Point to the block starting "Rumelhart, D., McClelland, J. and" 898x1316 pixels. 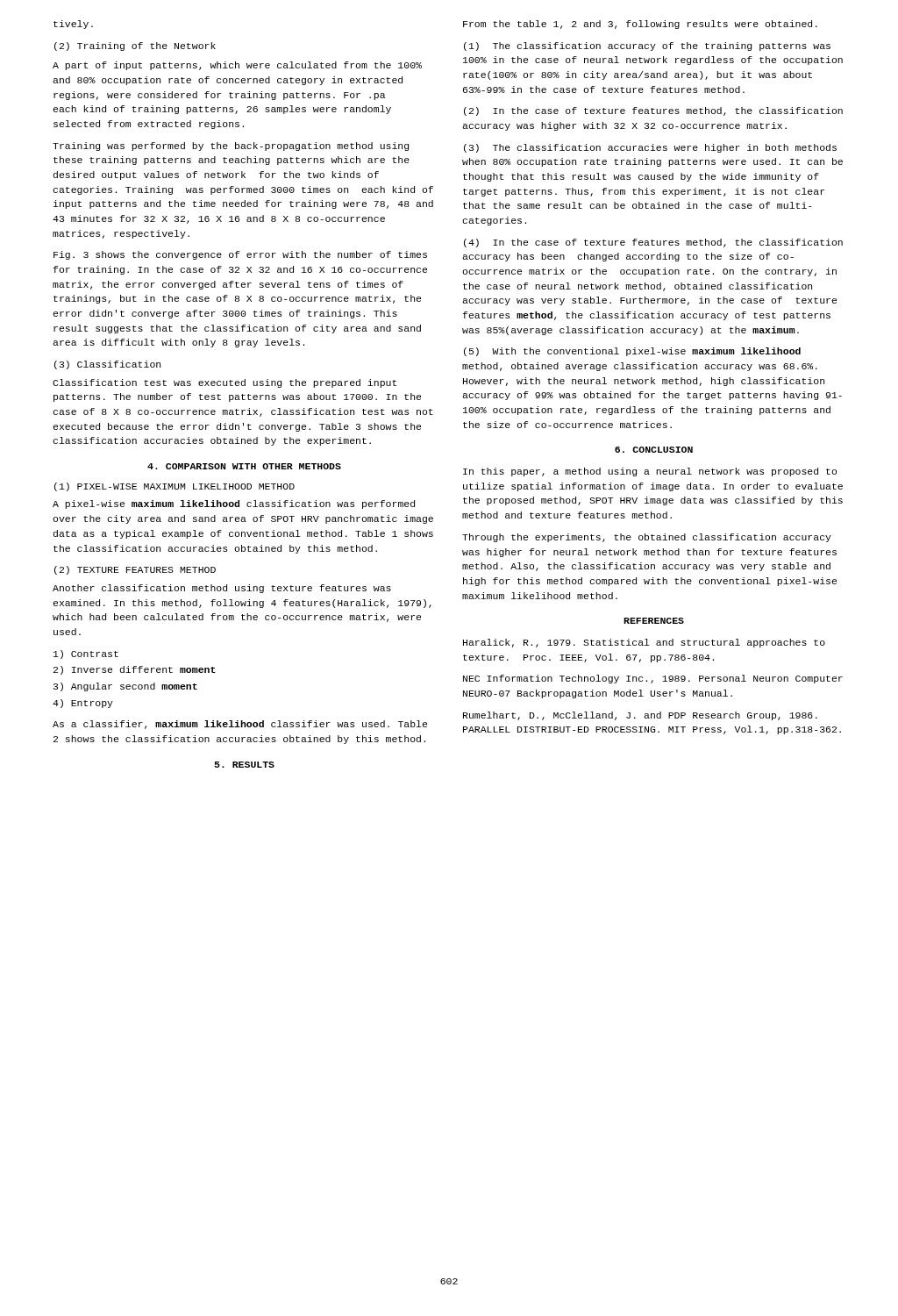(x=653, y=722)
